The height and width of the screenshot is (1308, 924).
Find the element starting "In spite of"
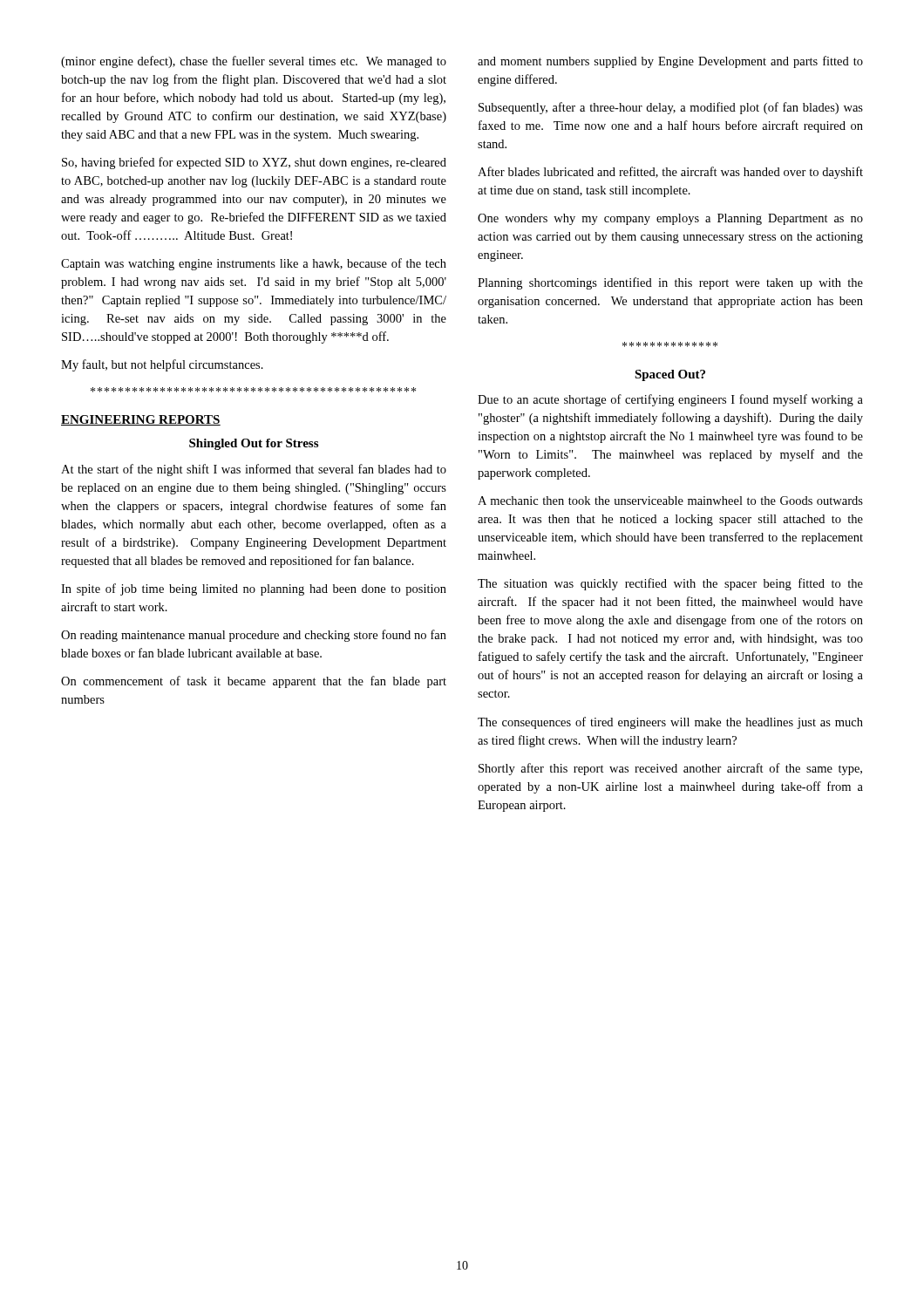coord(254,598)
